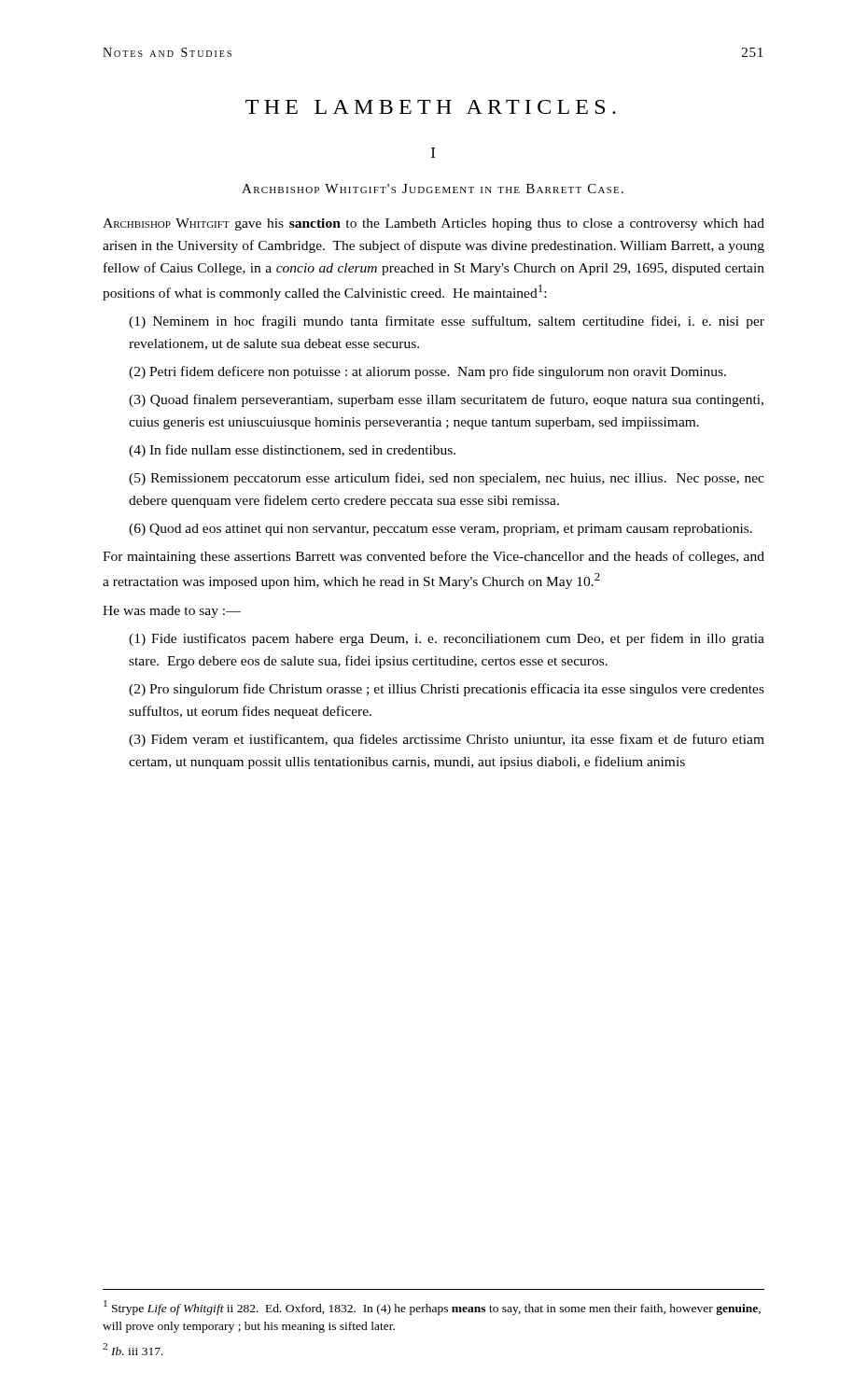The image size is (853, 1400).
Task: Find the list item with the text "(2) Pro singulorum"
Action: tap(447, 700)
